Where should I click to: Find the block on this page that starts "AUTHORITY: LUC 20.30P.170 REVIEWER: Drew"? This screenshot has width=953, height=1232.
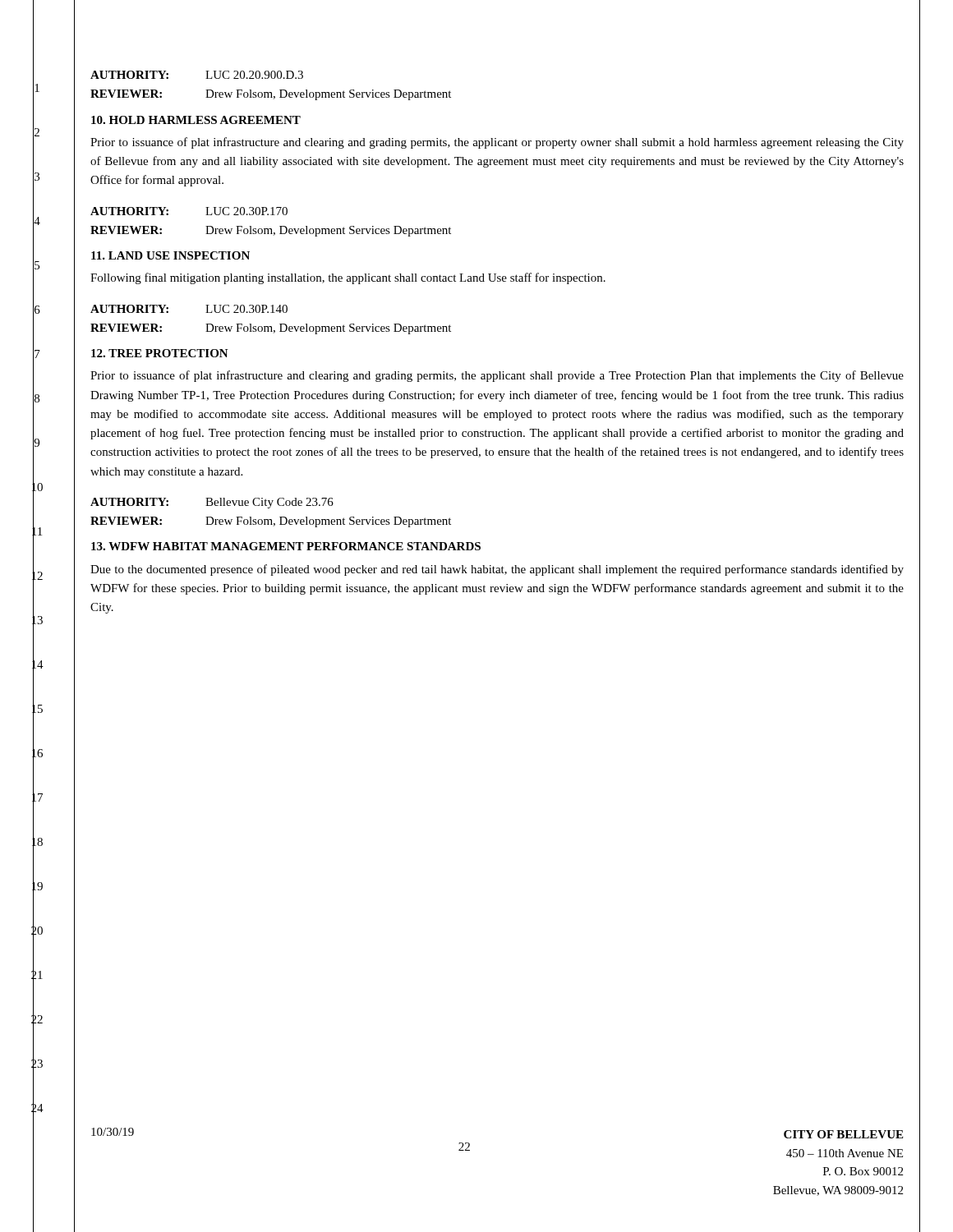coord(129,211)
